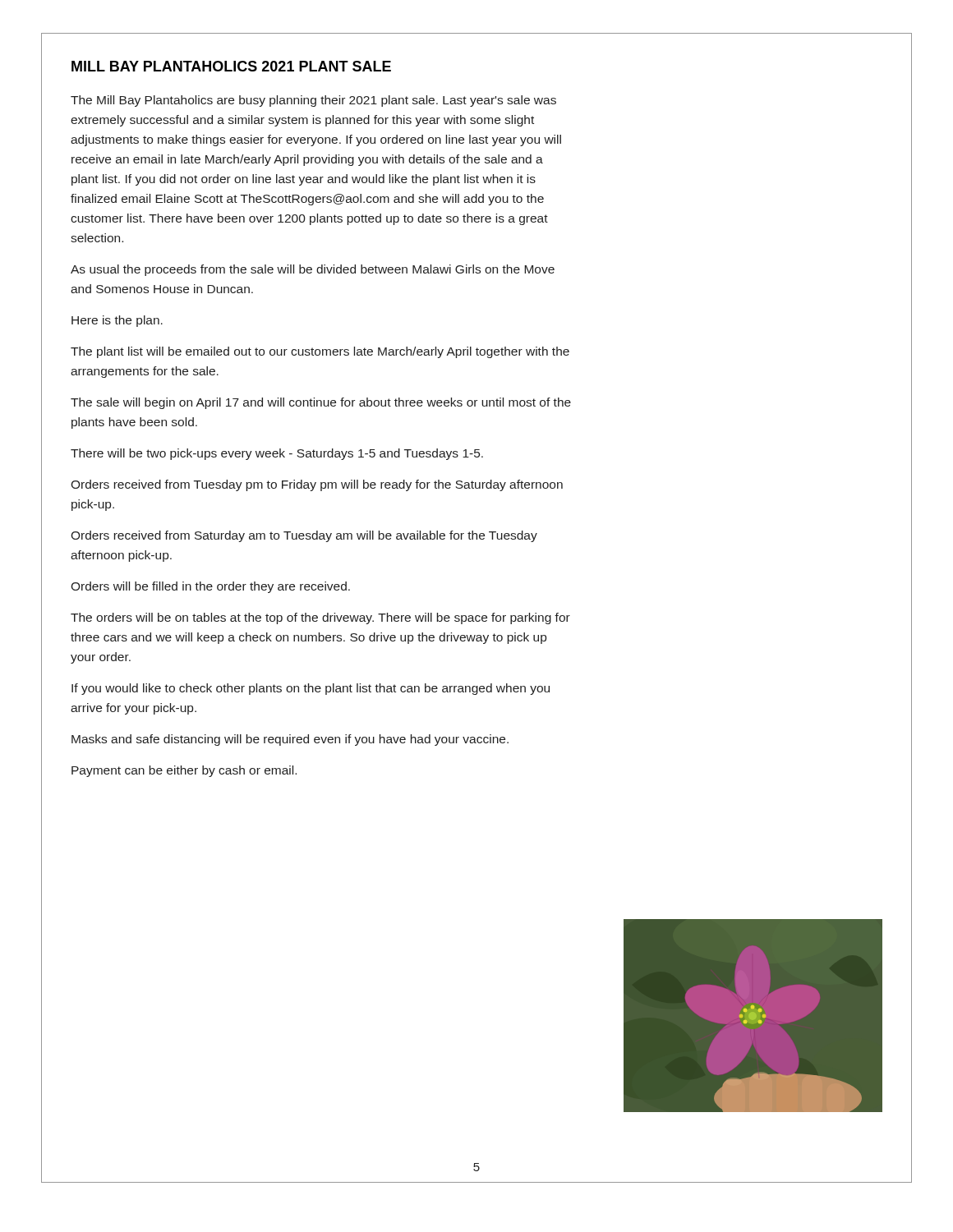Click the passage that begins "Masks and safe distancing"
This screenshot has height=1232, width=953.
[x=290, y=739]
